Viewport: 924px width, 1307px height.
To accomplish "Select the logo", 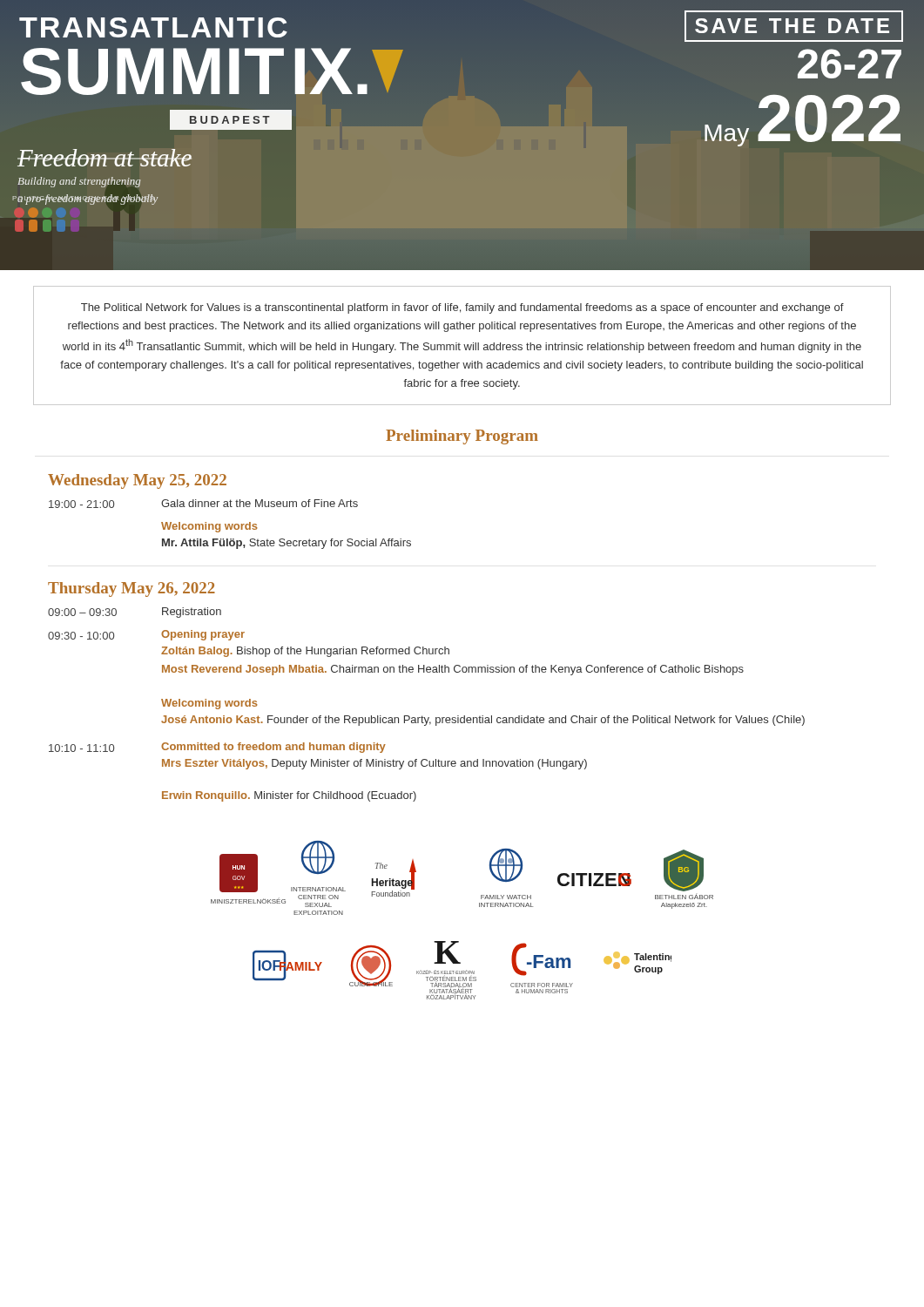I will [462, 921].
